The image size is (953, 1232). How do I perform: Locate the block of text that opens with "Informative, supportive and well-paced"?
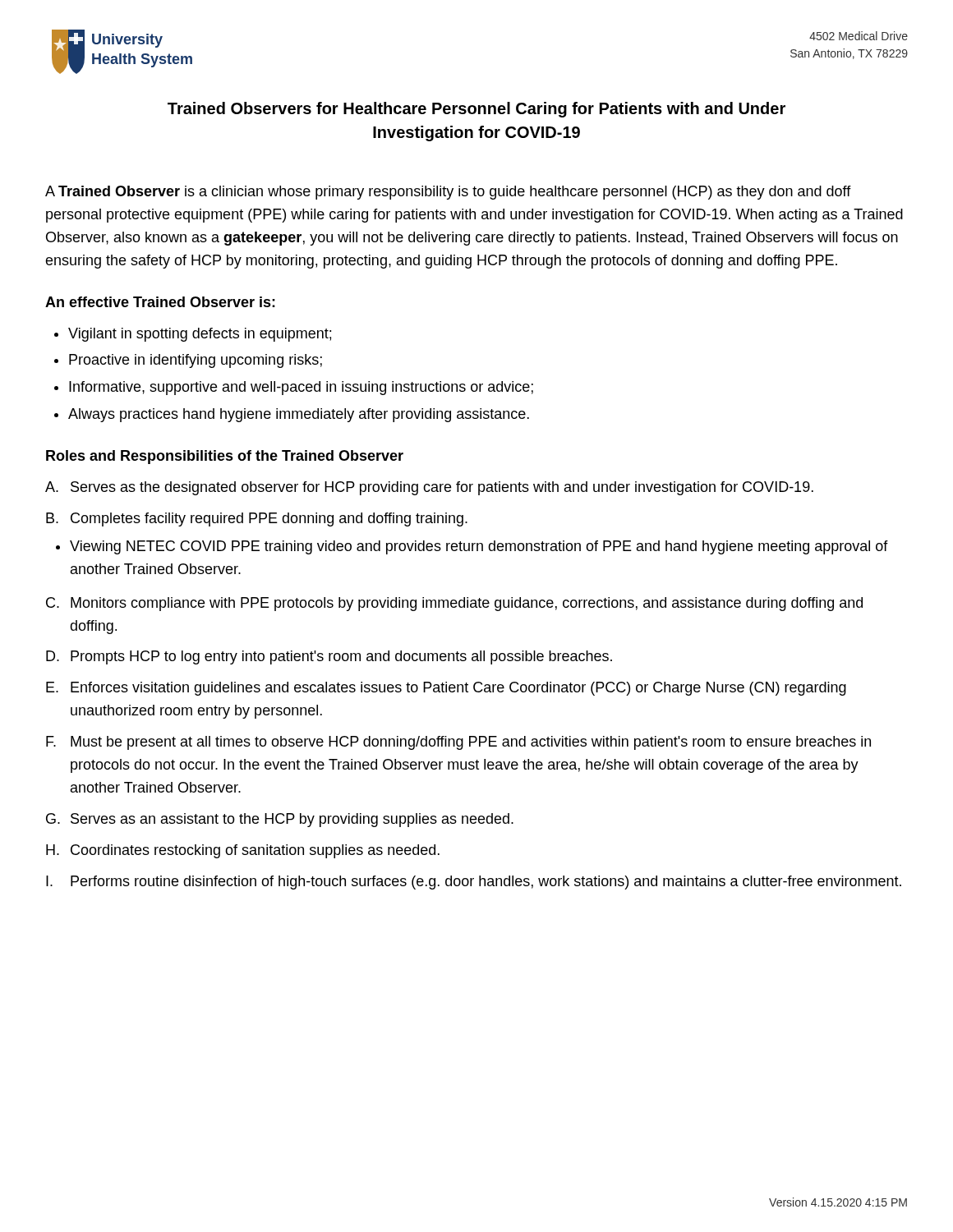click(x=301, y=387)
